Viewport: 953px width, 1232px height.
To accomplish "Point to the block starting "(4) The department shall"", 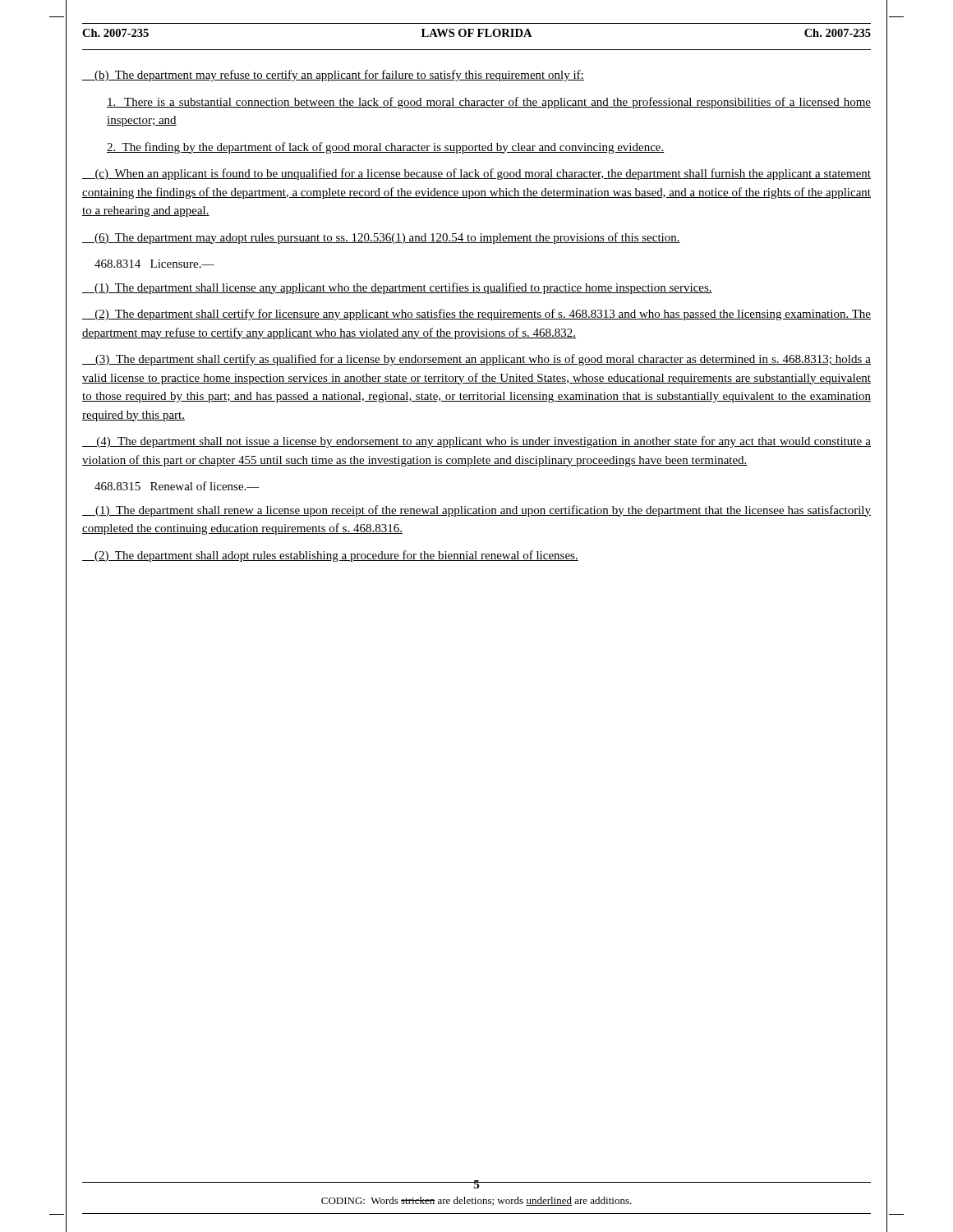I will click(476, 450).
